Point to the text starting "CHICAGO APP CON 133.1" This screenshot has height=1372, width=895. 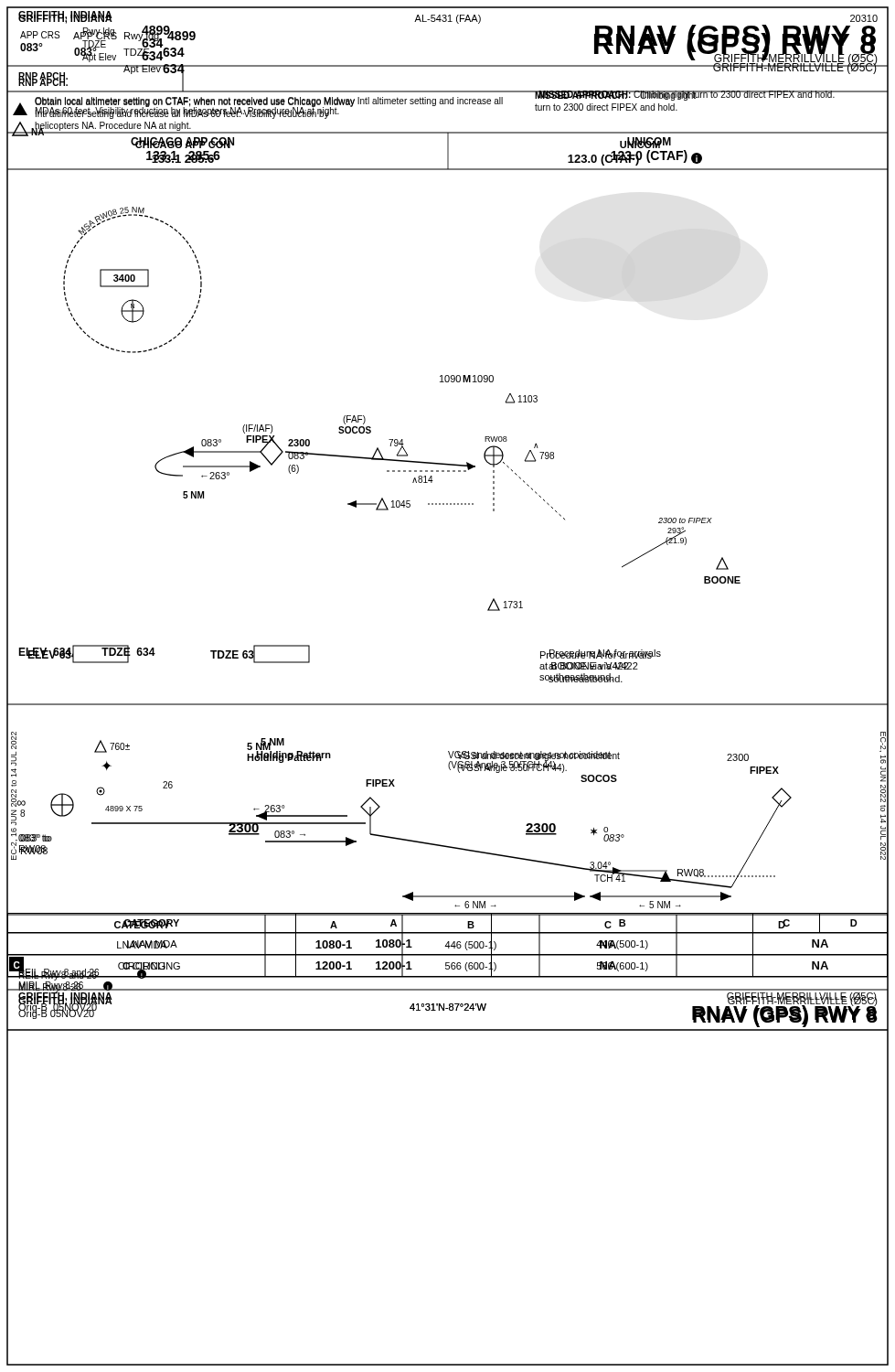183,149
